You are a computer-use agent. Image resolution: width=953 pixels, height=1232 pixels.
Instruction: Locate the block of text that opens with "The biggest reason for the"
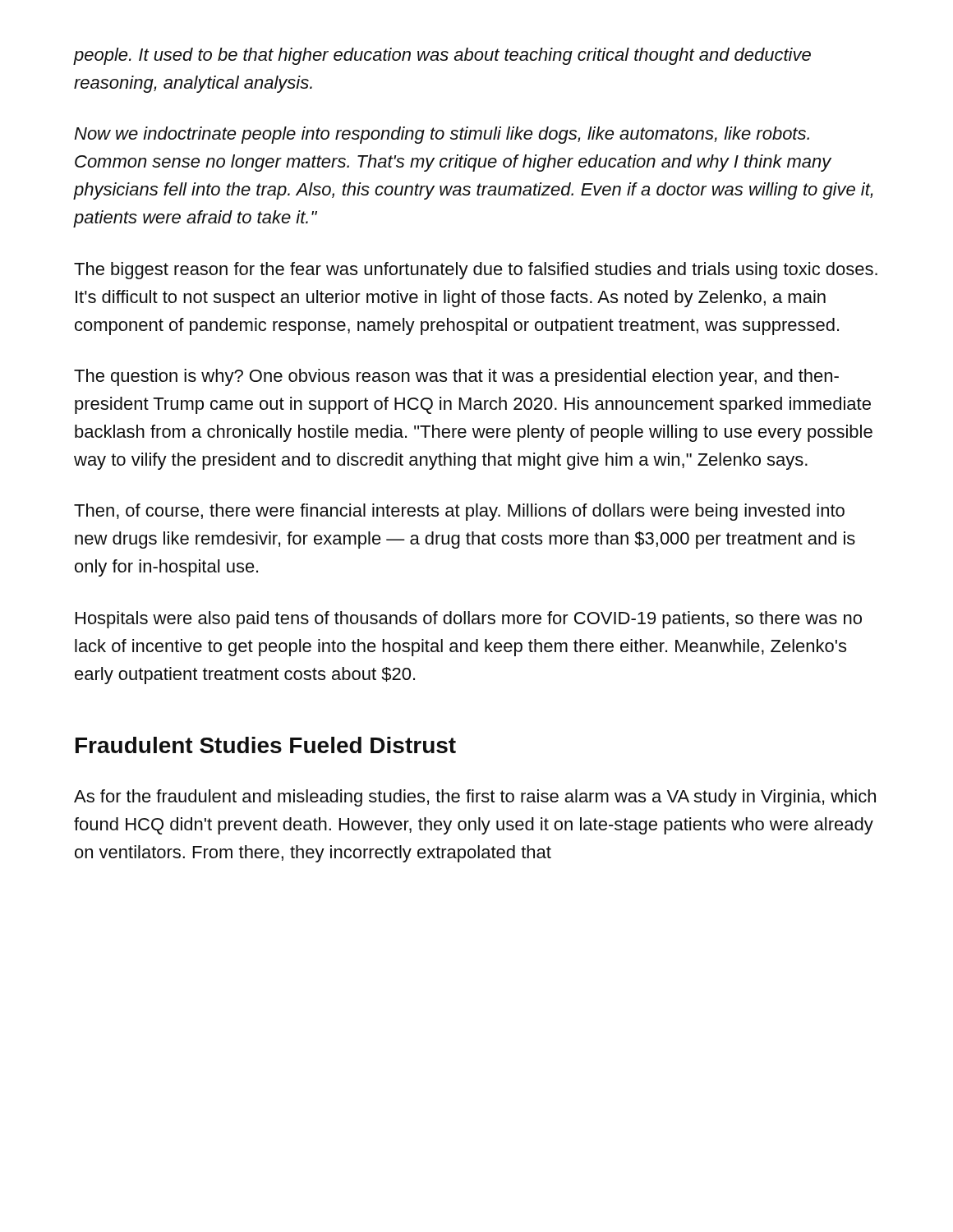pyautogui.click(x=476, y=297)
